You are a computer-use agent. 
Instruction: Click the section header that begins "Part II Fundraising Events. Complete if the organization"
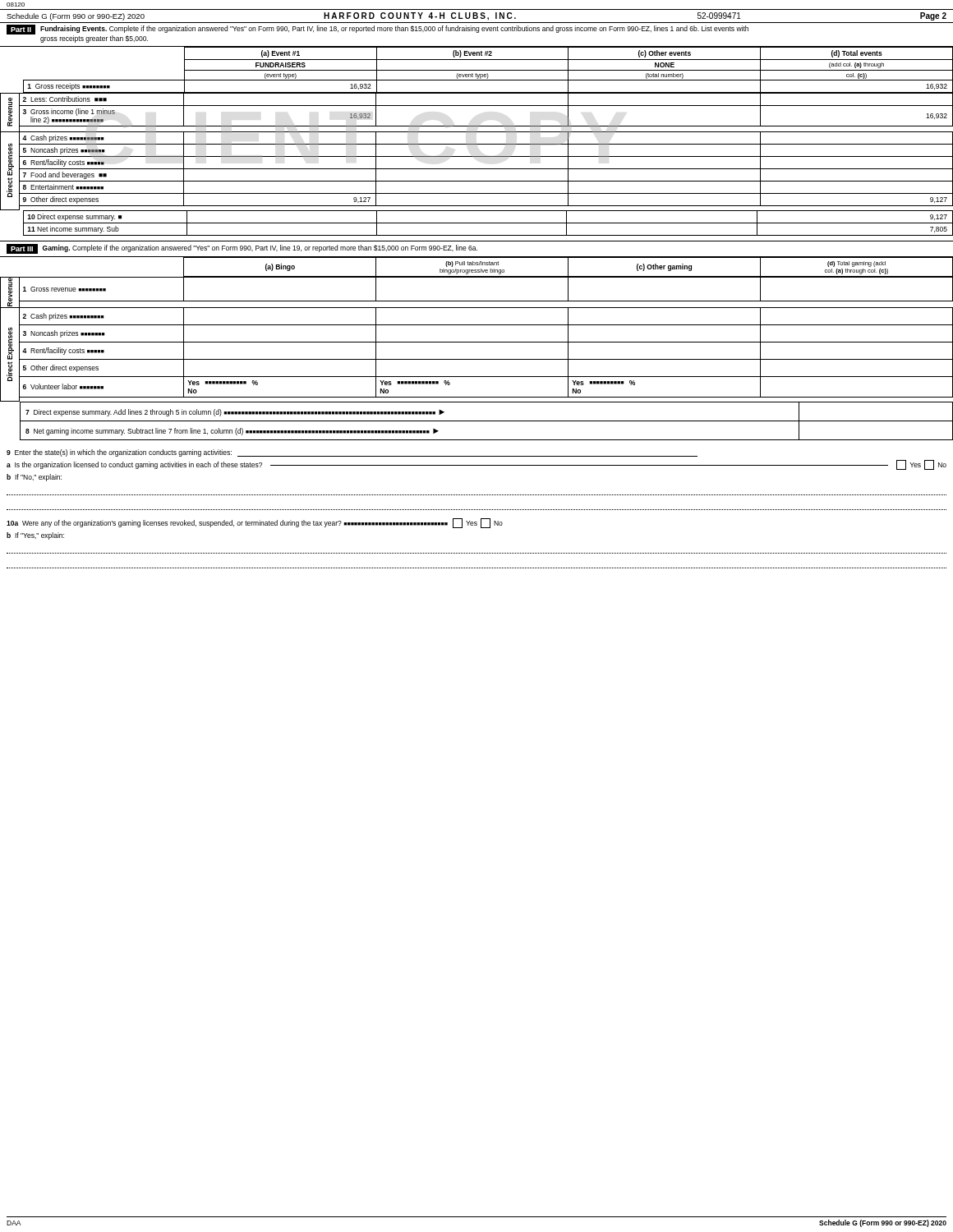pyautogui.click(x=378, y=34)
